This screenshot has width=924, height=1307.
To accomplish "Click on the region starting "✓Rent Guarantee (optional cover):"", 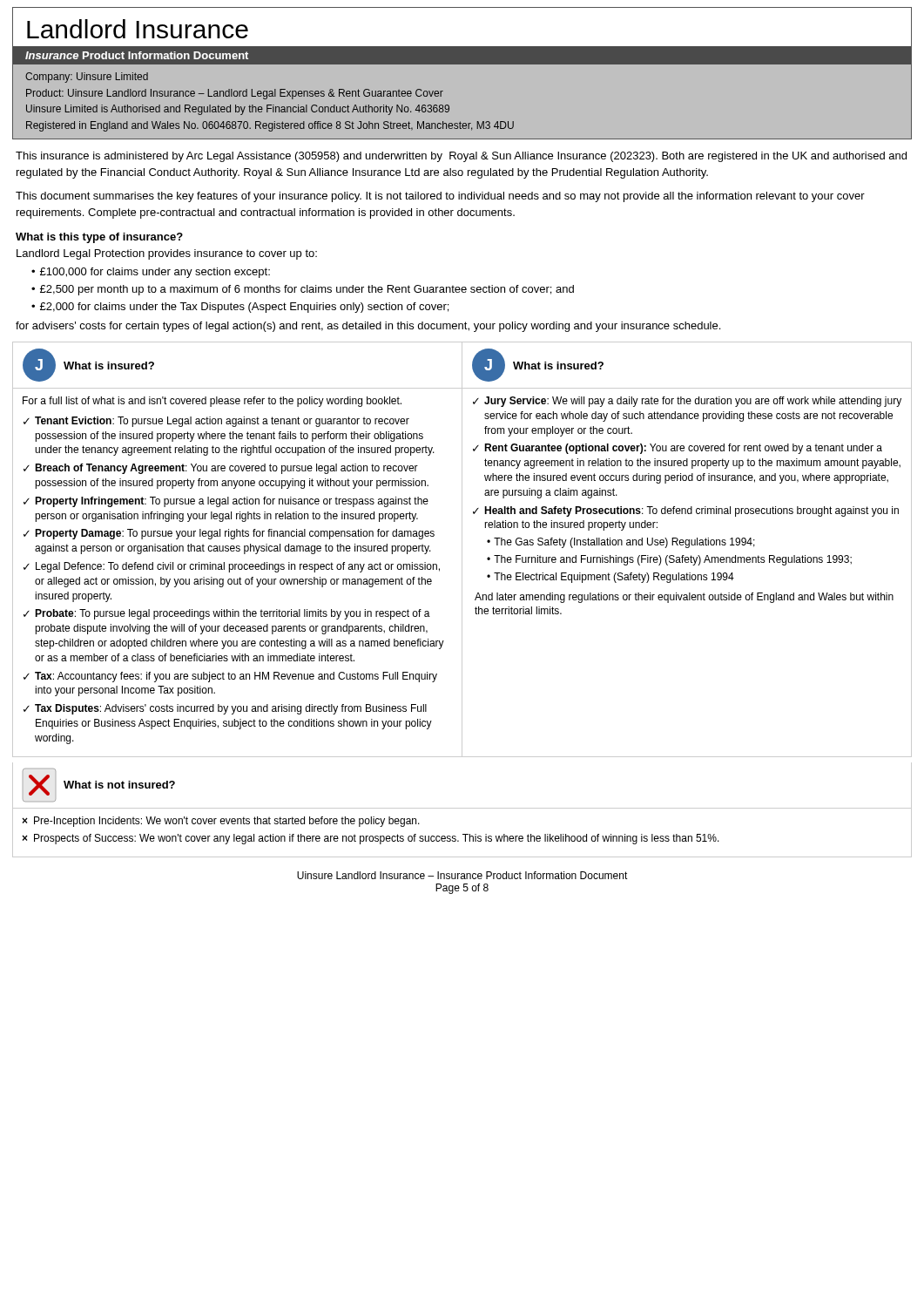I will pyautogui.click(x=687, y=471).
